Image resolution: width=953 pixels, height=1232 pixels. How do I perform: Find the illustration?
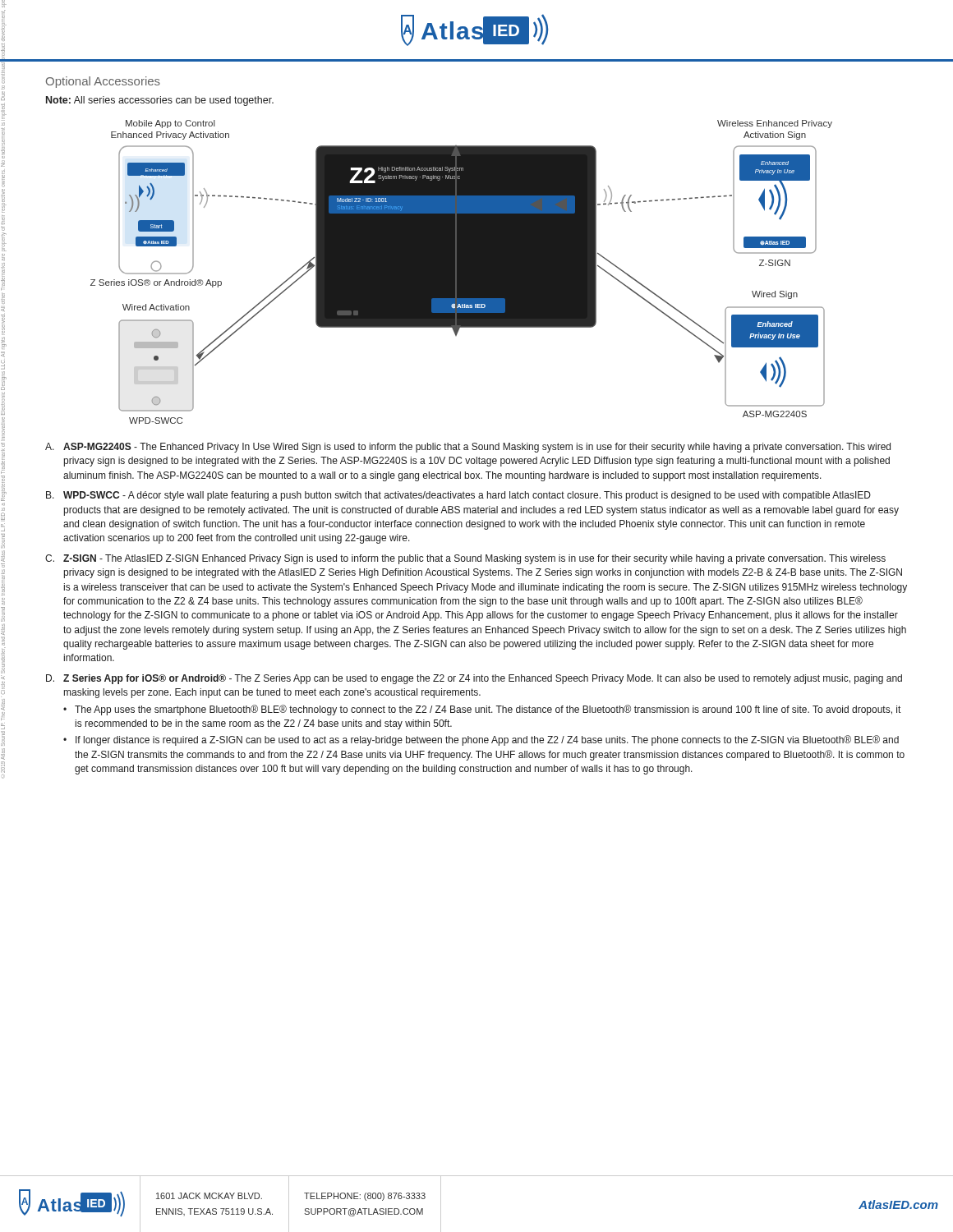point(476,274)
